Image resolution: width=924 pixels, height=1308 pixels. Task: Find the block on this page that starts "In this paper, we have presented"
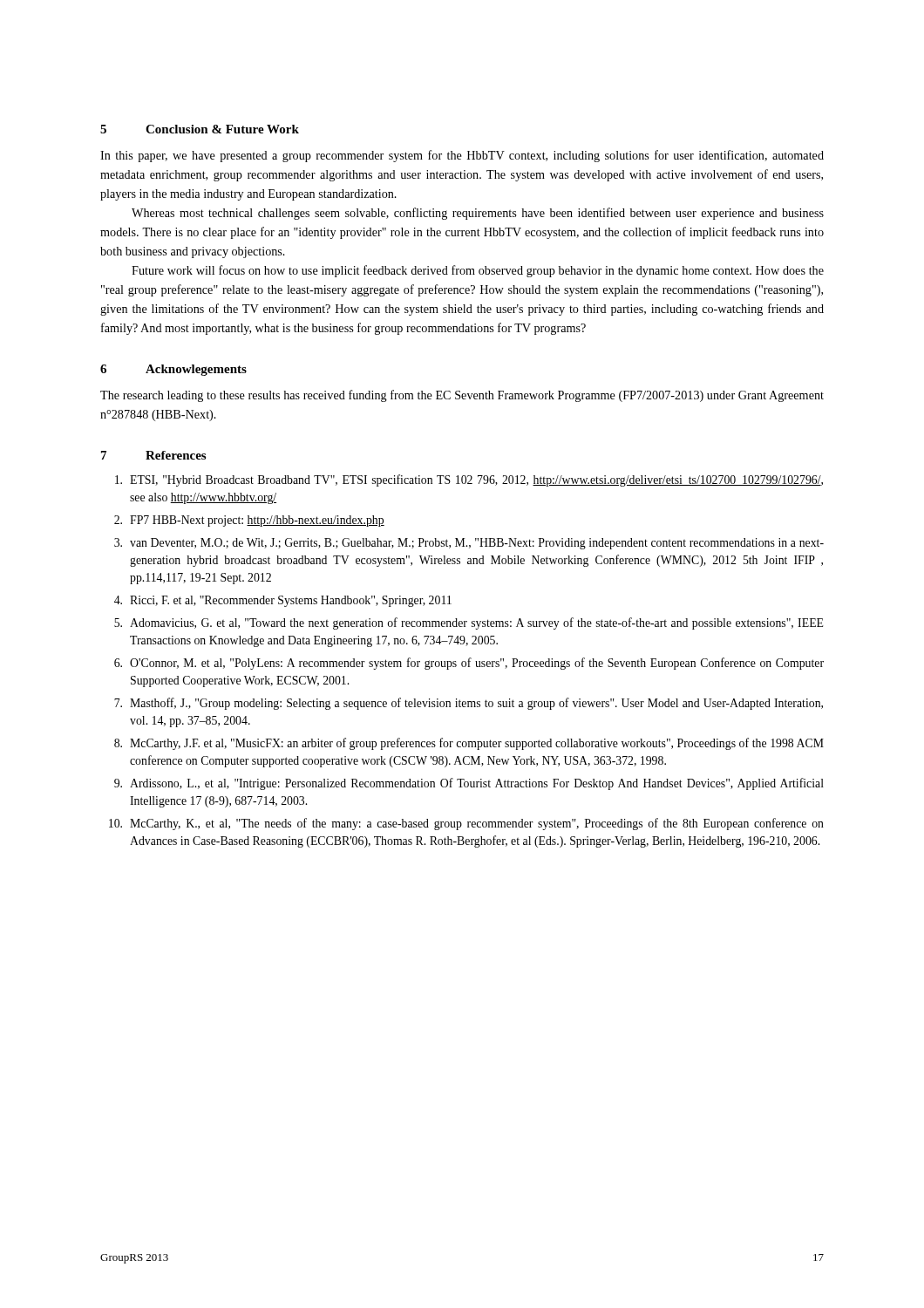coord(462,242)
